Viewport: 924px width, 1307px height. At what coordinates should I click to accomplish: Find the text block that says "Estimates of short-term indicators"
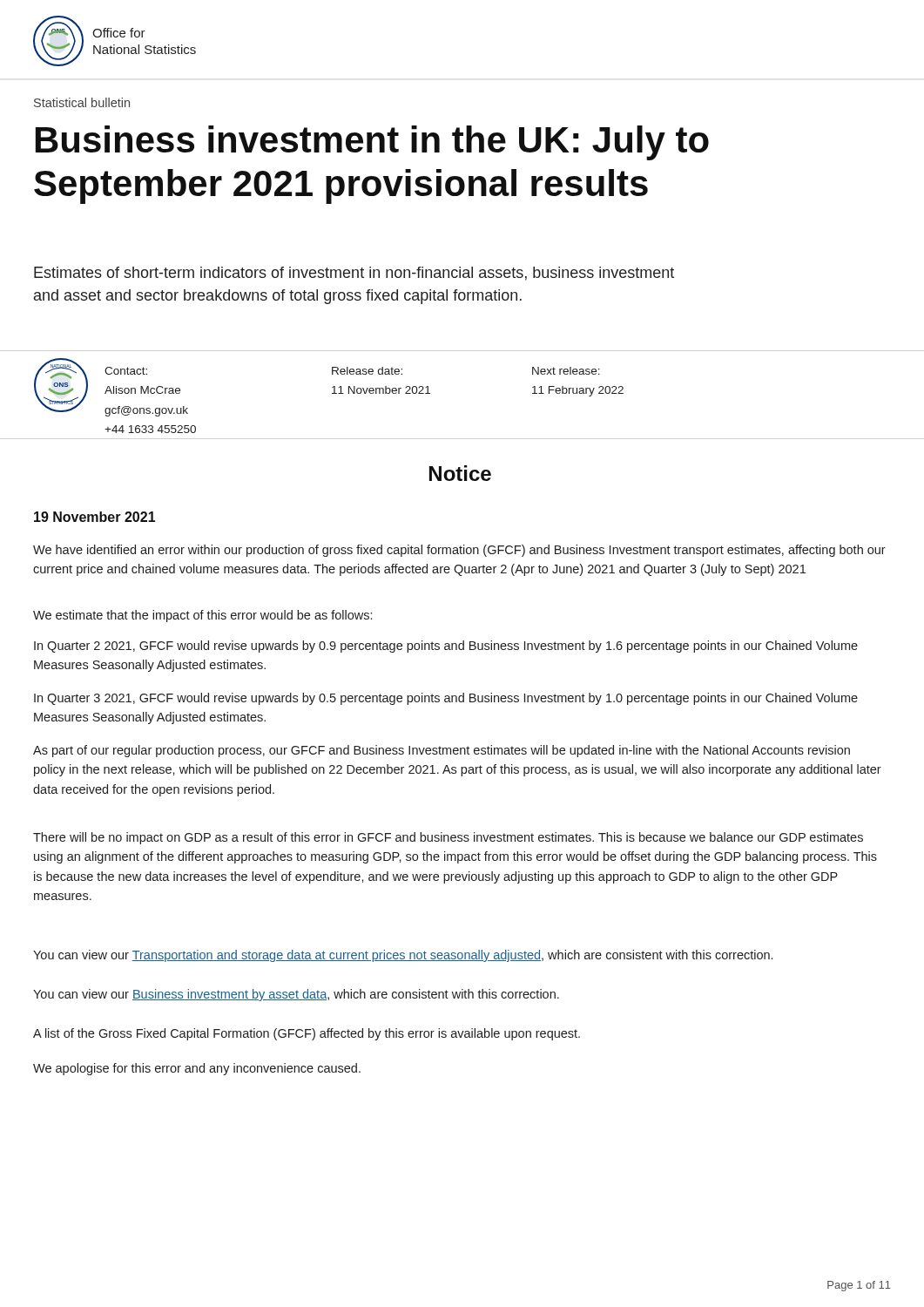click(354, 284)
